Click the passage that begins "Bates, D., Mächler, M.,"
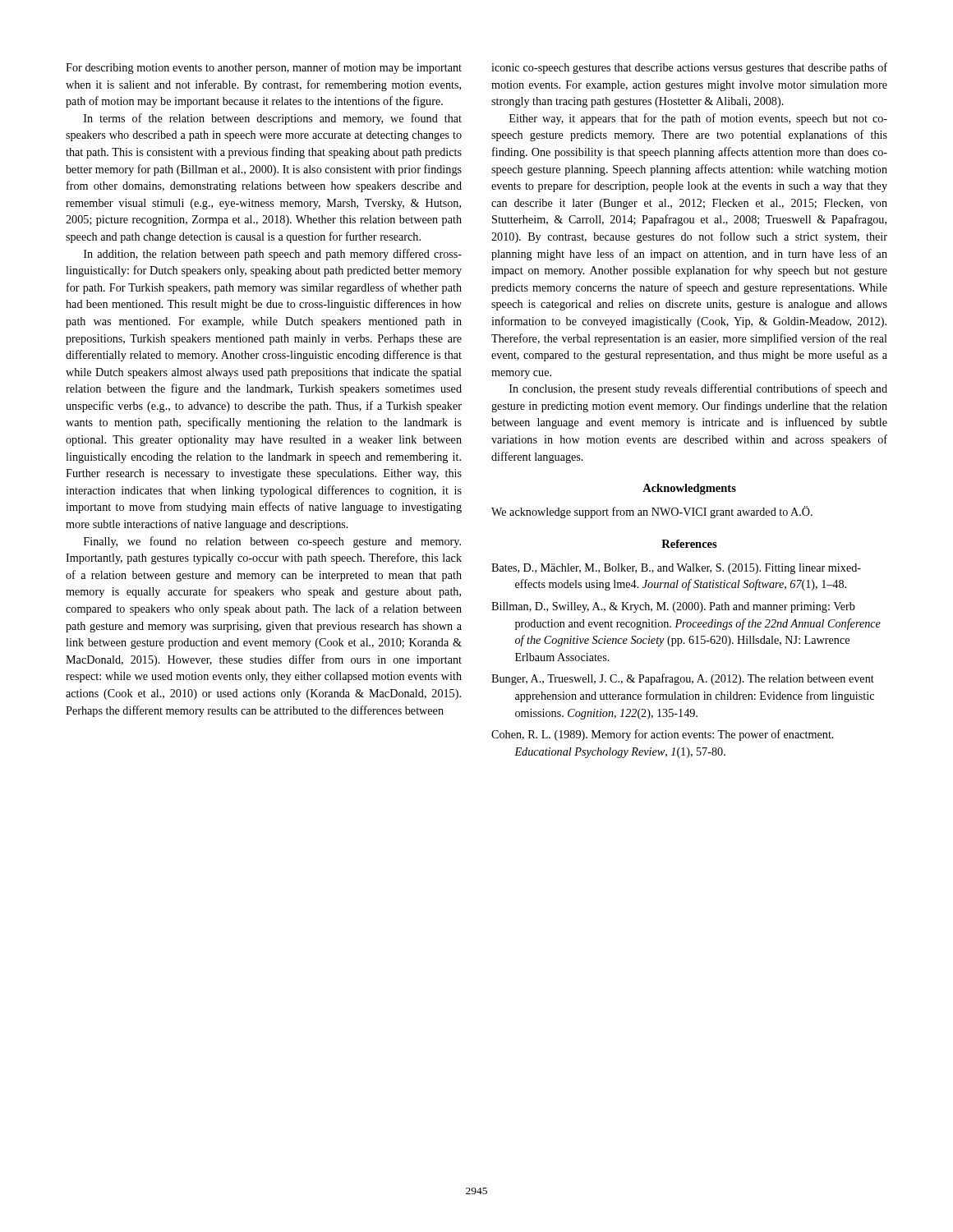This screenshot has height=1232, width=953. 676,576
